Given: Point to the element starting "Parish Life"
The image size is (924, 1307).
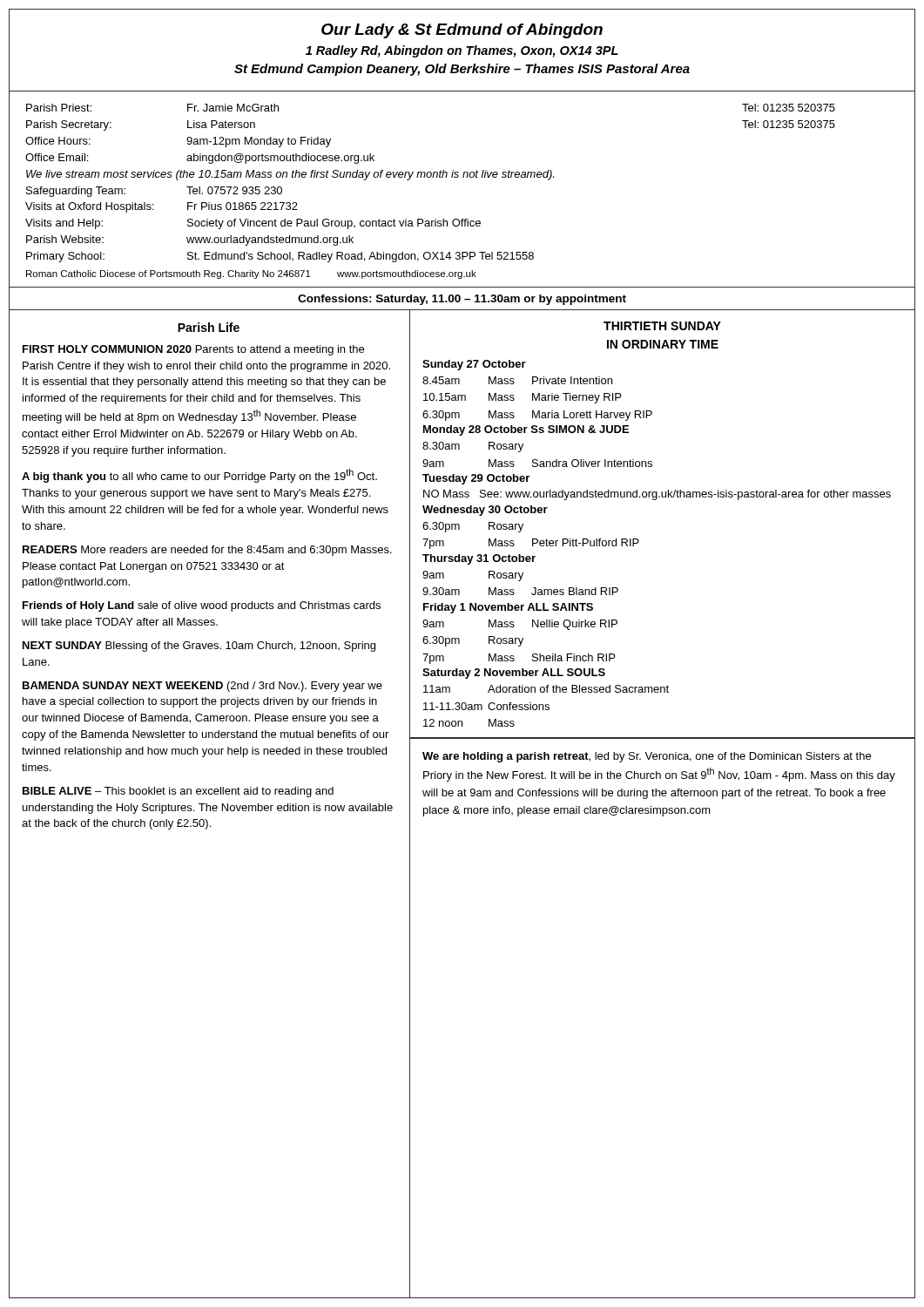Looking at the screenshot, I should [x=209, y=327].
